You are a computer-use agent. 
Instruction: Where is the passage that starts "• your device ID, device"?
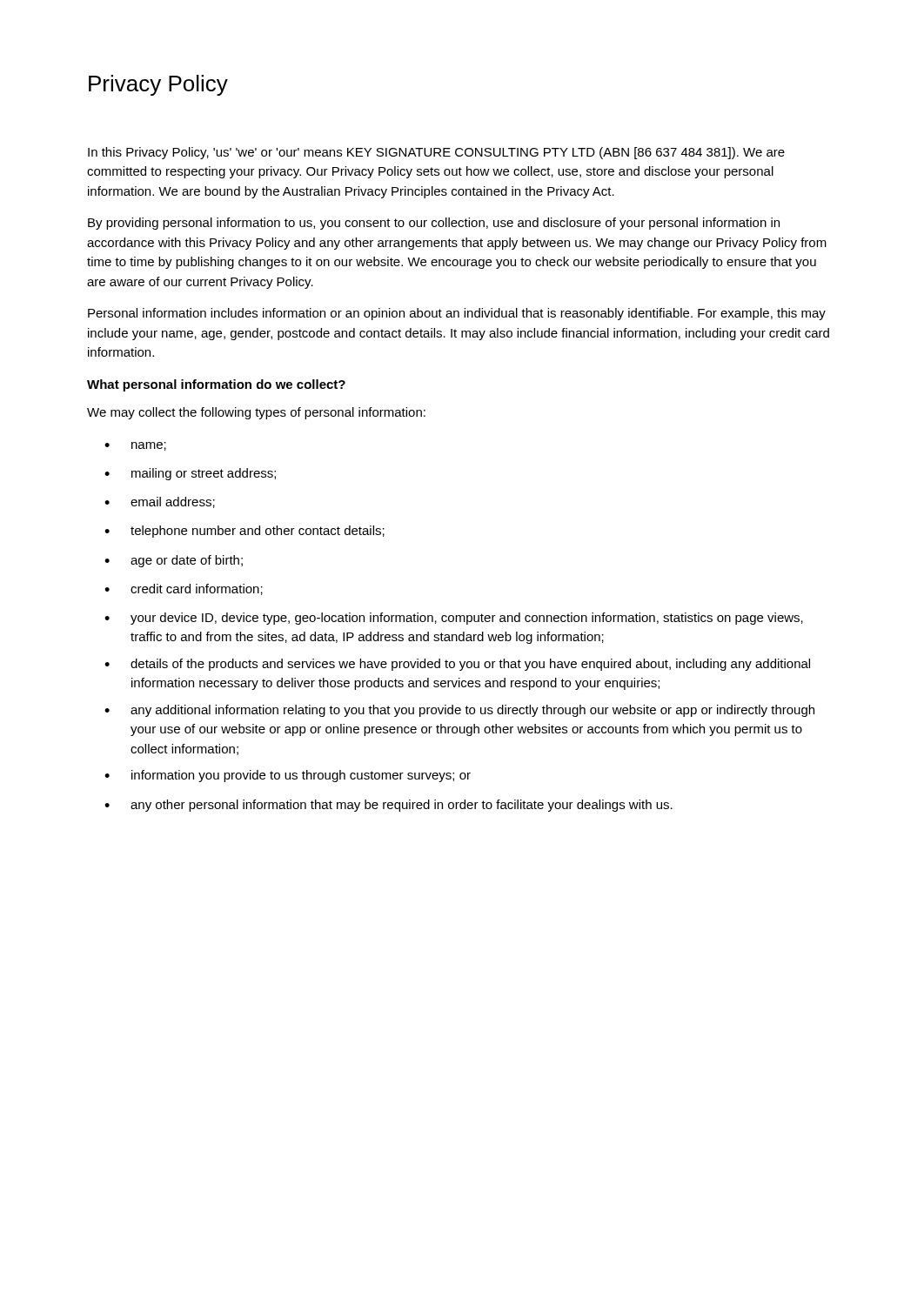(471, 628)
